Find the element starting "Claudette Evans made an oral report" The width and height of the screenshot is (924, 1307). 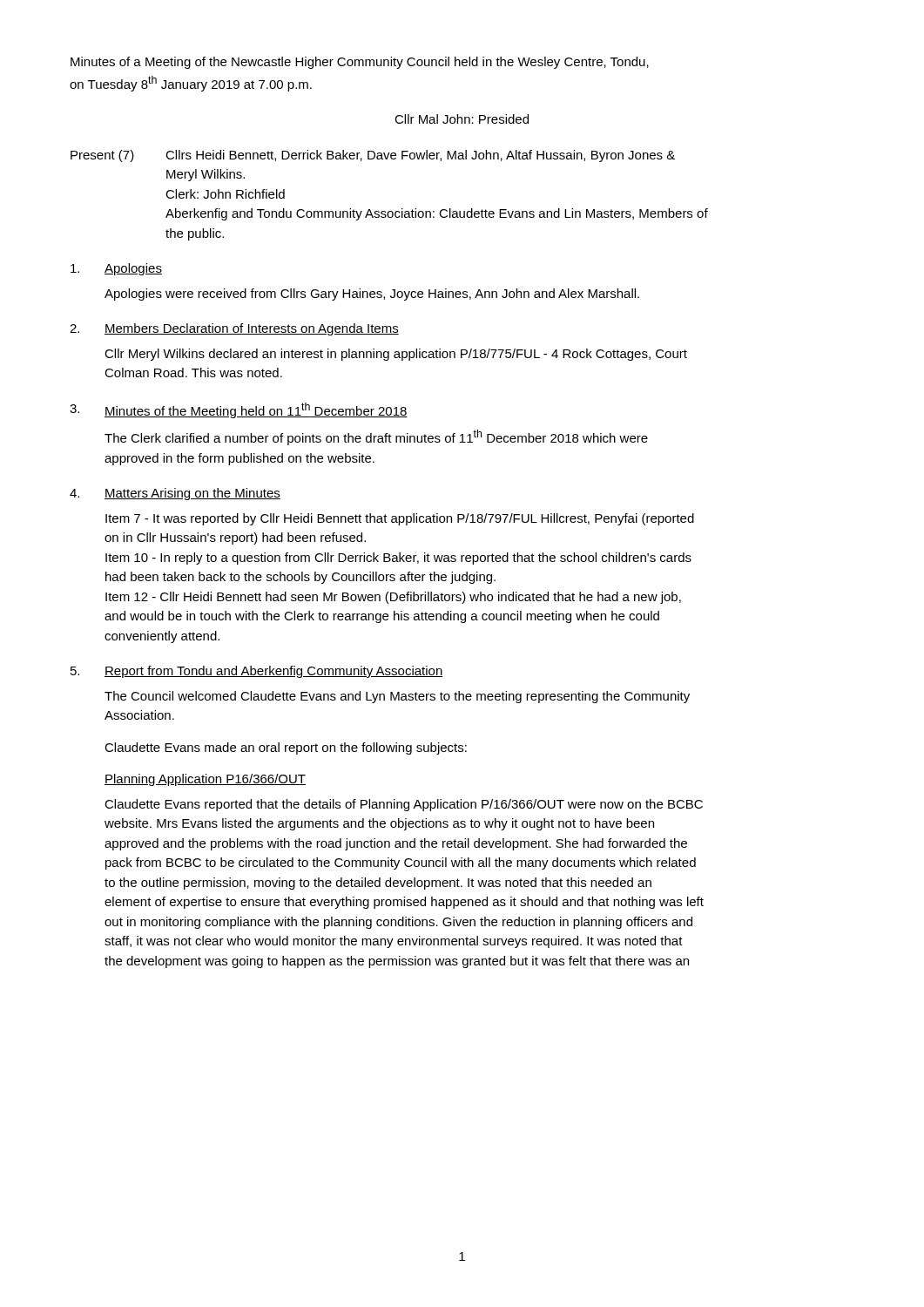tap(286, 747)
